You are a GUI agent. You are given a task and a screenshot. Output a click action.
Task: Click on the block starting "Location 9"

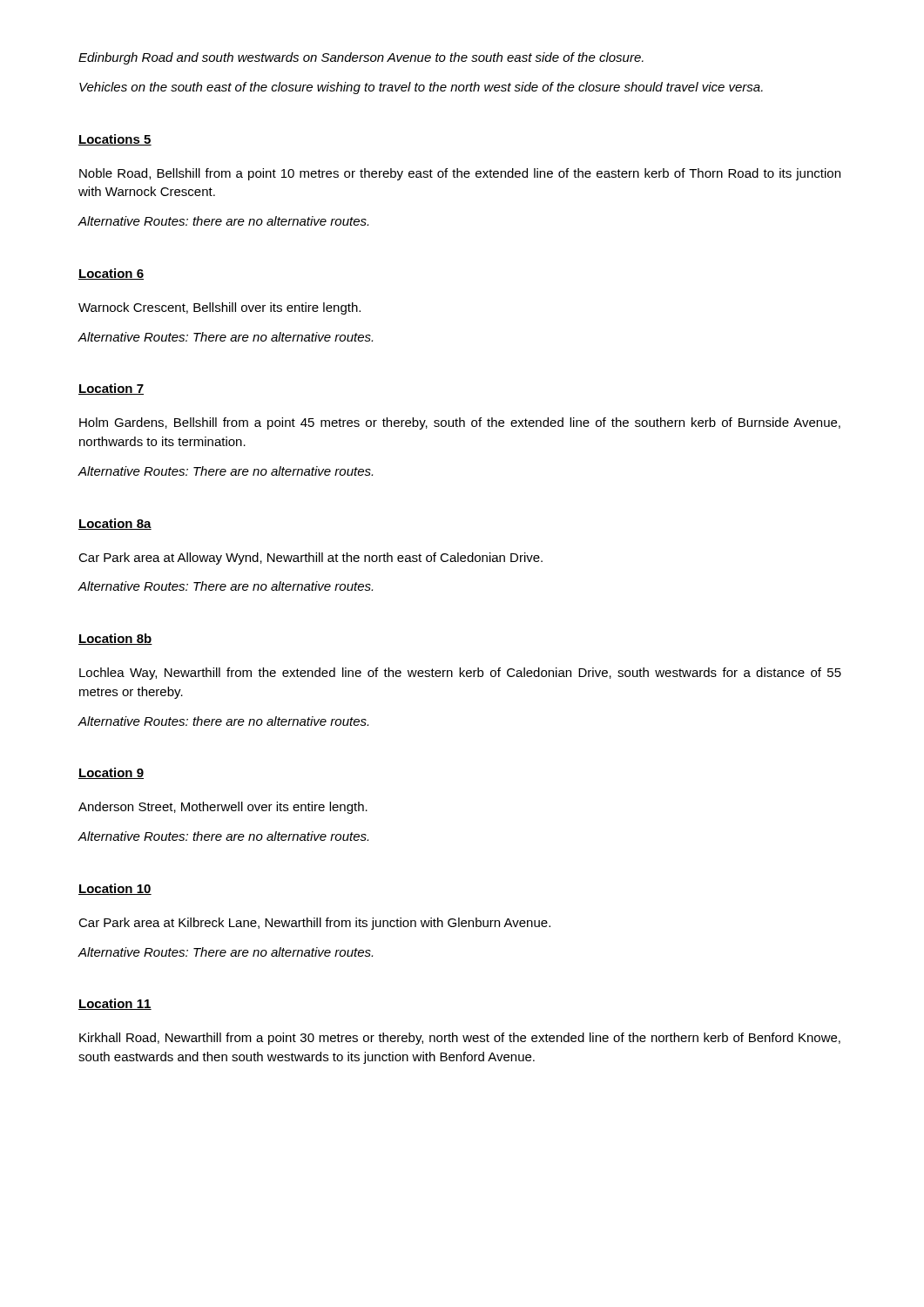111,773
